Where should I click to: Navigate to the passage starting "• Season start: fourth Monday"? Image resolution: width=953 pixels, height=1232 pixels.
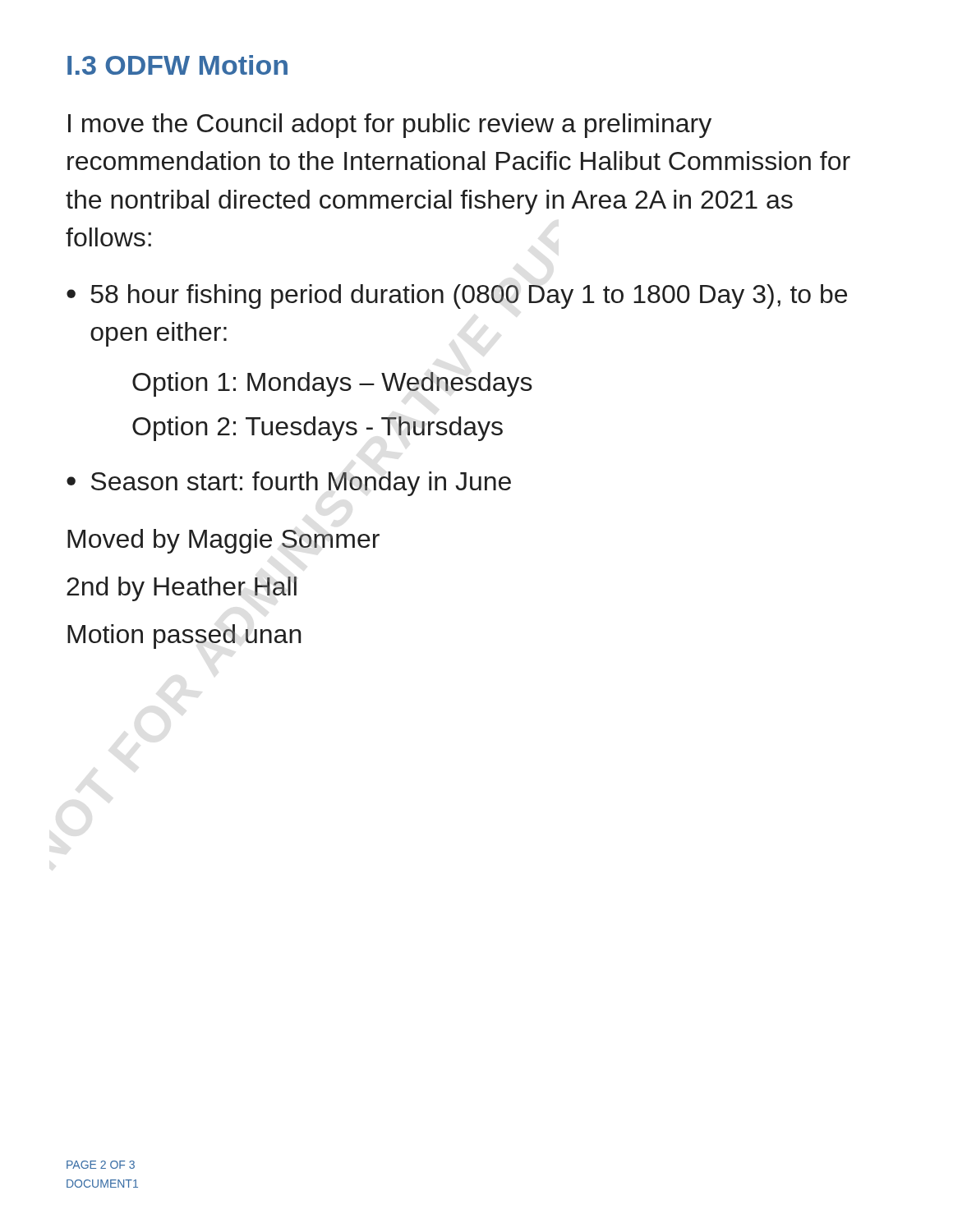pos(289,483)
